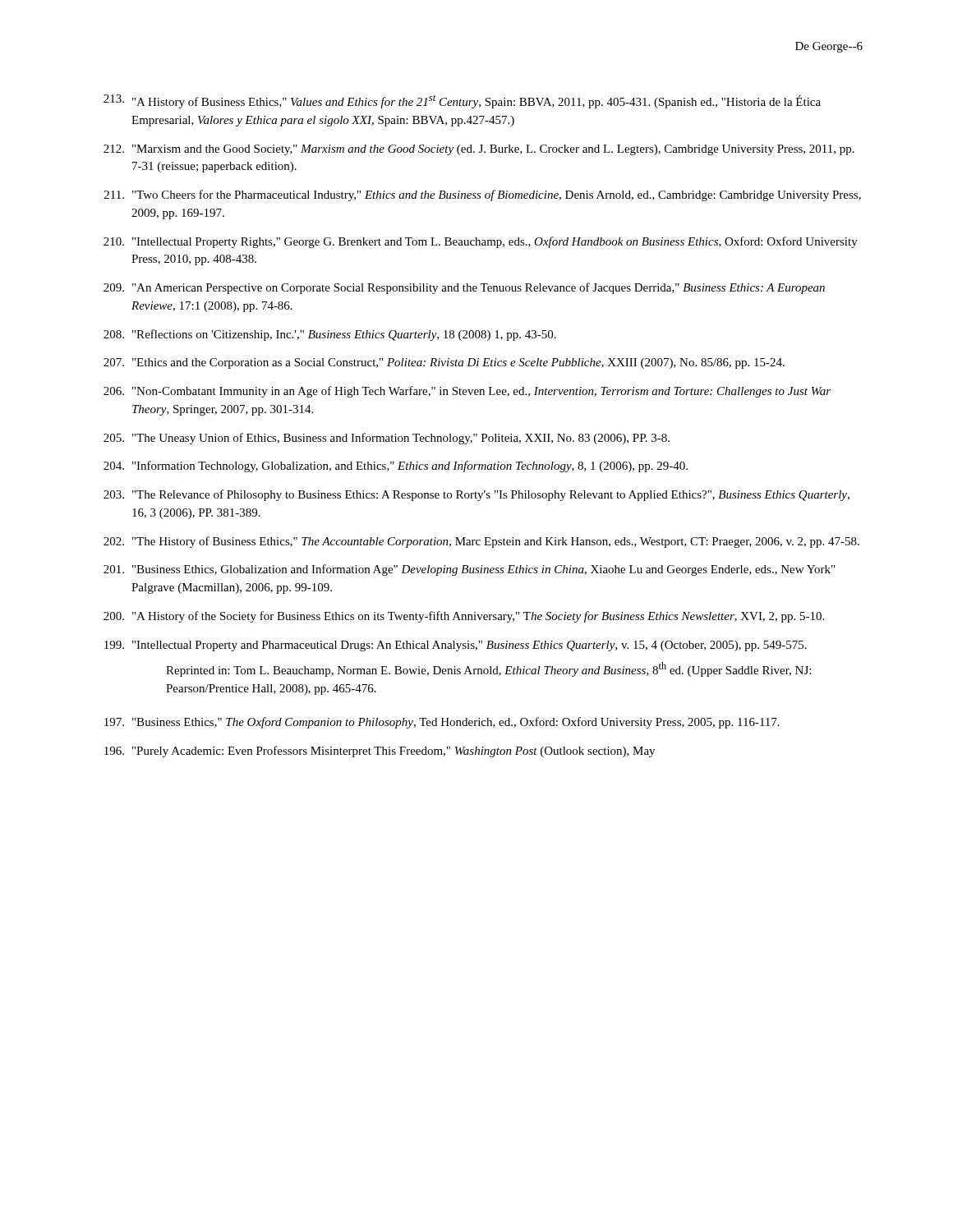Find the block on this page that starts "206. "Non-Combatant Immunity in an"
The width and height of the screenshot is (953, 1232).
(x=476, y=401)
